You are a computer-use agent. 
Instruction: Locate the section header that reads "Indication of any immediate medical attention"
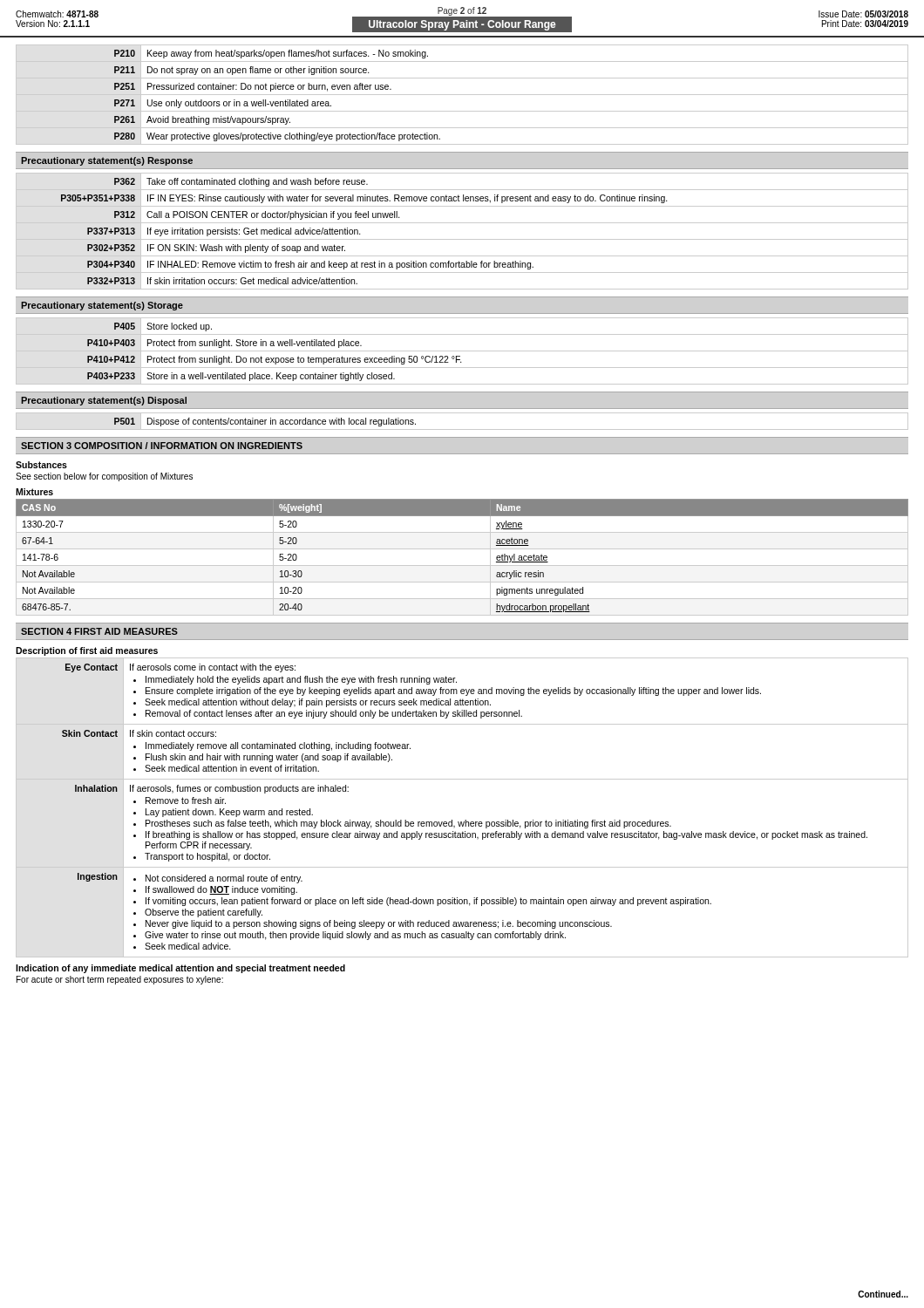pyautogui.click(x=181, y=968)
